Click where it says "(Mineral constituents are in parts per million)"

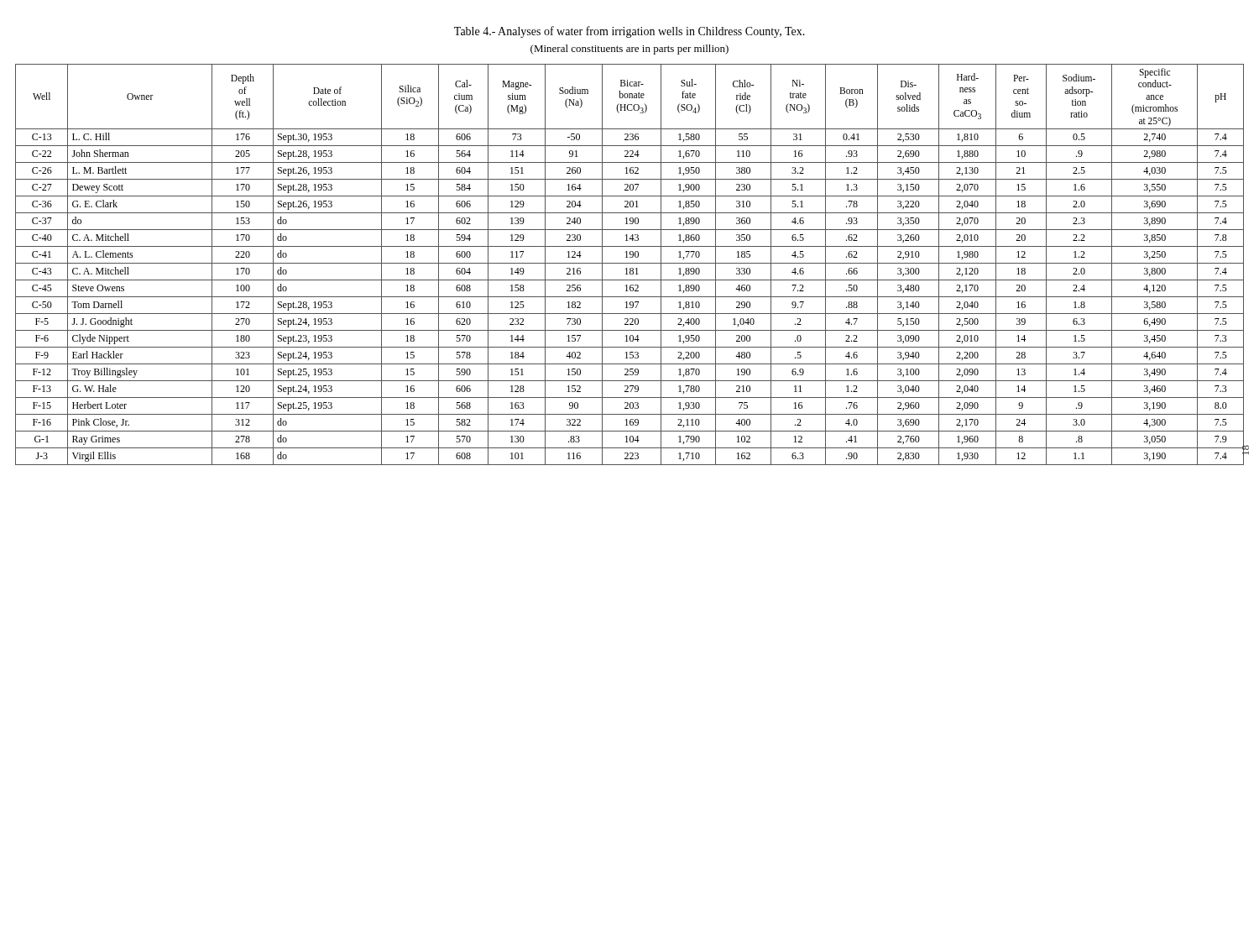coord(630,48)
